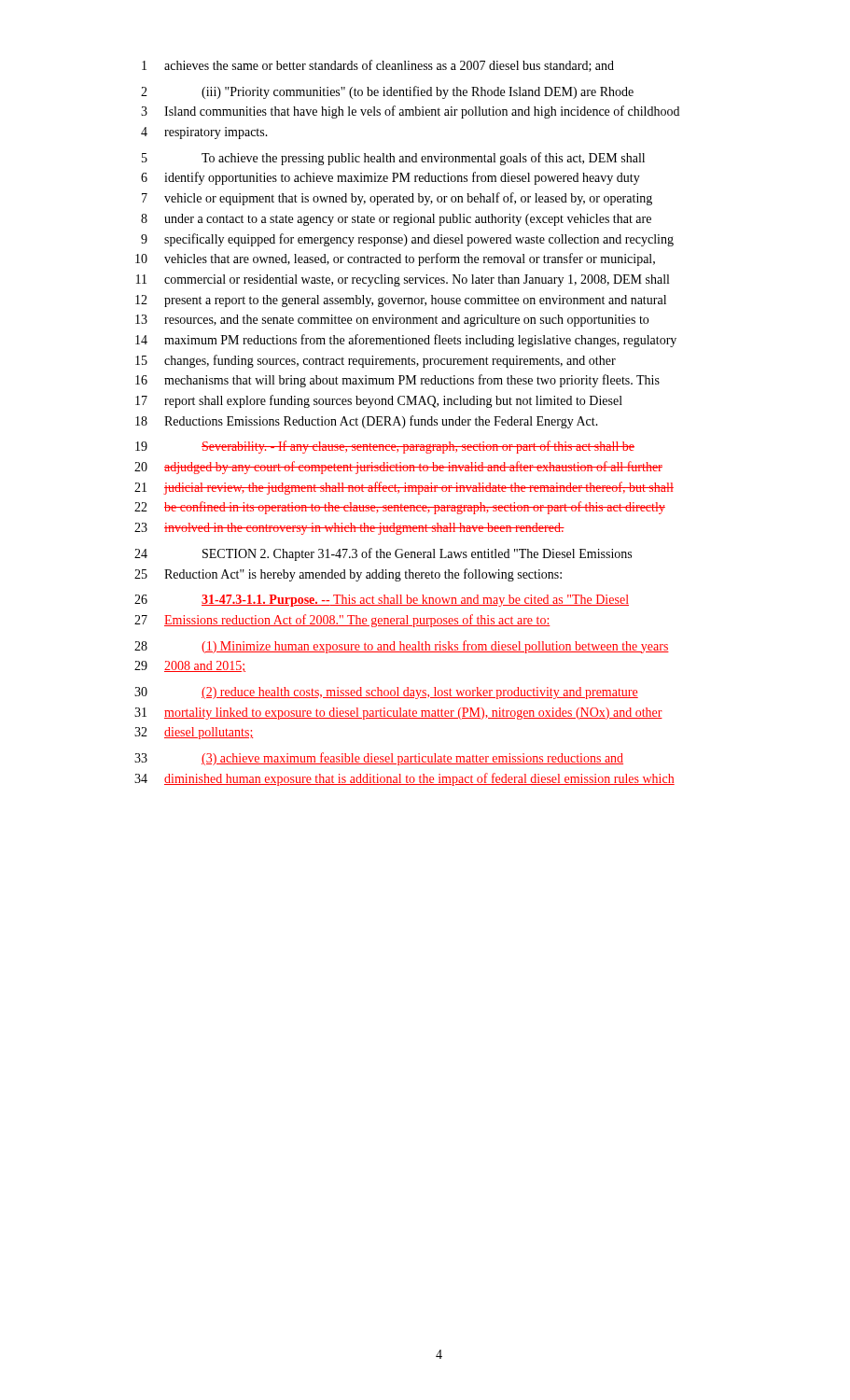Click on the list item containing "33 (3) achieve maximum feasible diesel"

(439, 759)
